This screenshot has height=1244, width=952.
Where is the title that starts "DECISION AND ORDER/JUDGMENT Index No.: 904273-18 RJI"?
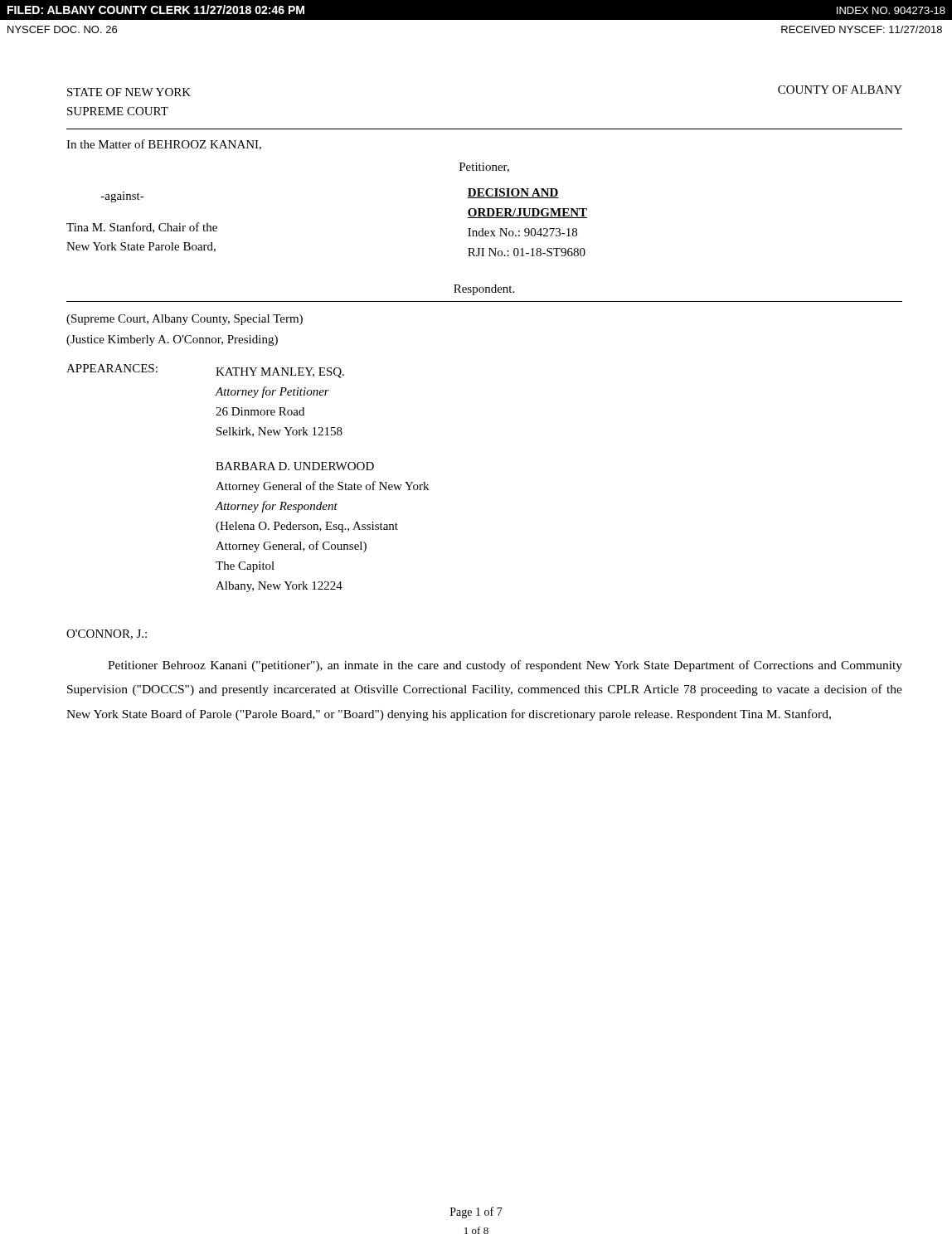pos(527,222)
